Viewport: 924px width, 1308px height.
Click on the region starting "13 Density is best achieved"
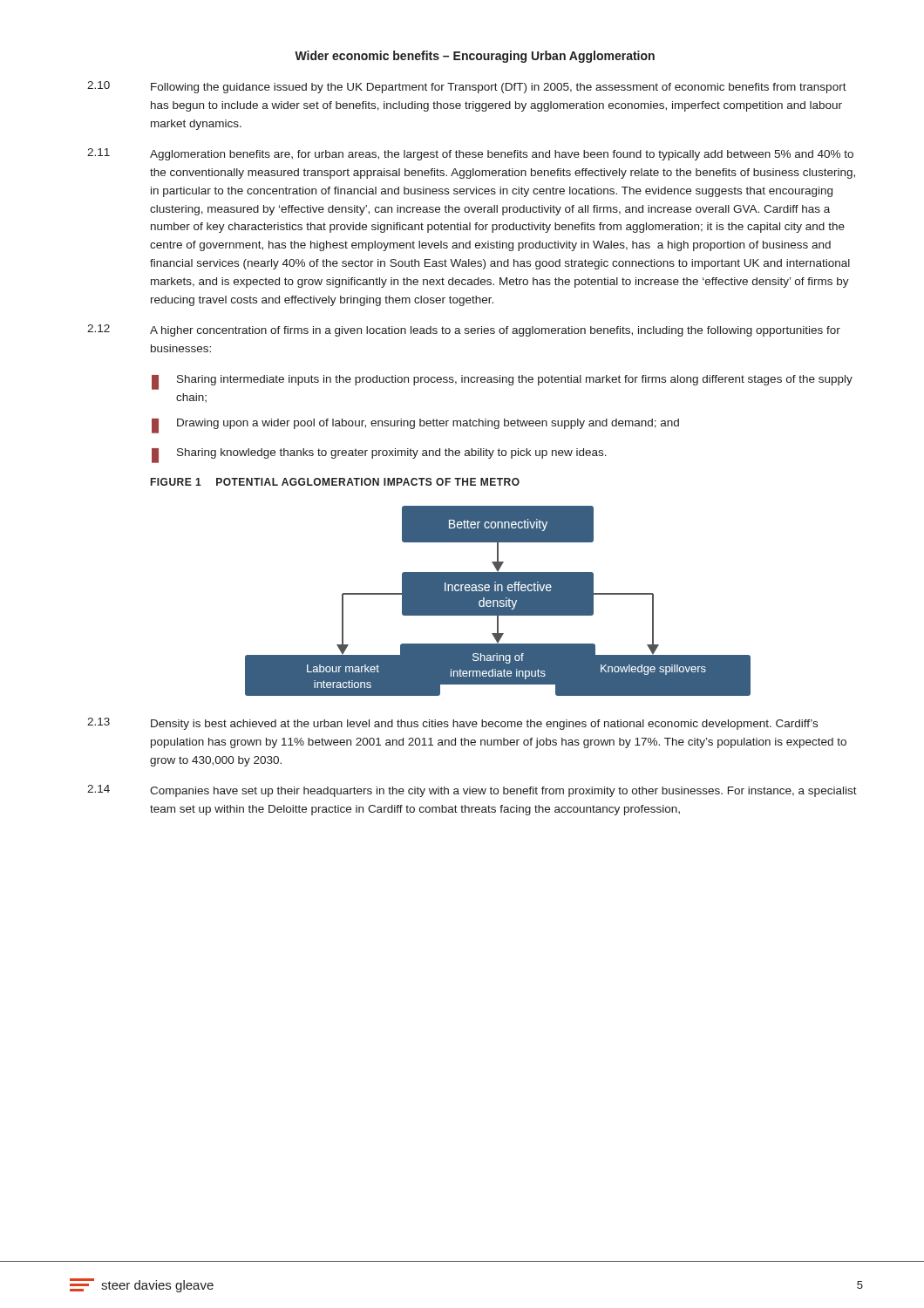coord(475,742)
